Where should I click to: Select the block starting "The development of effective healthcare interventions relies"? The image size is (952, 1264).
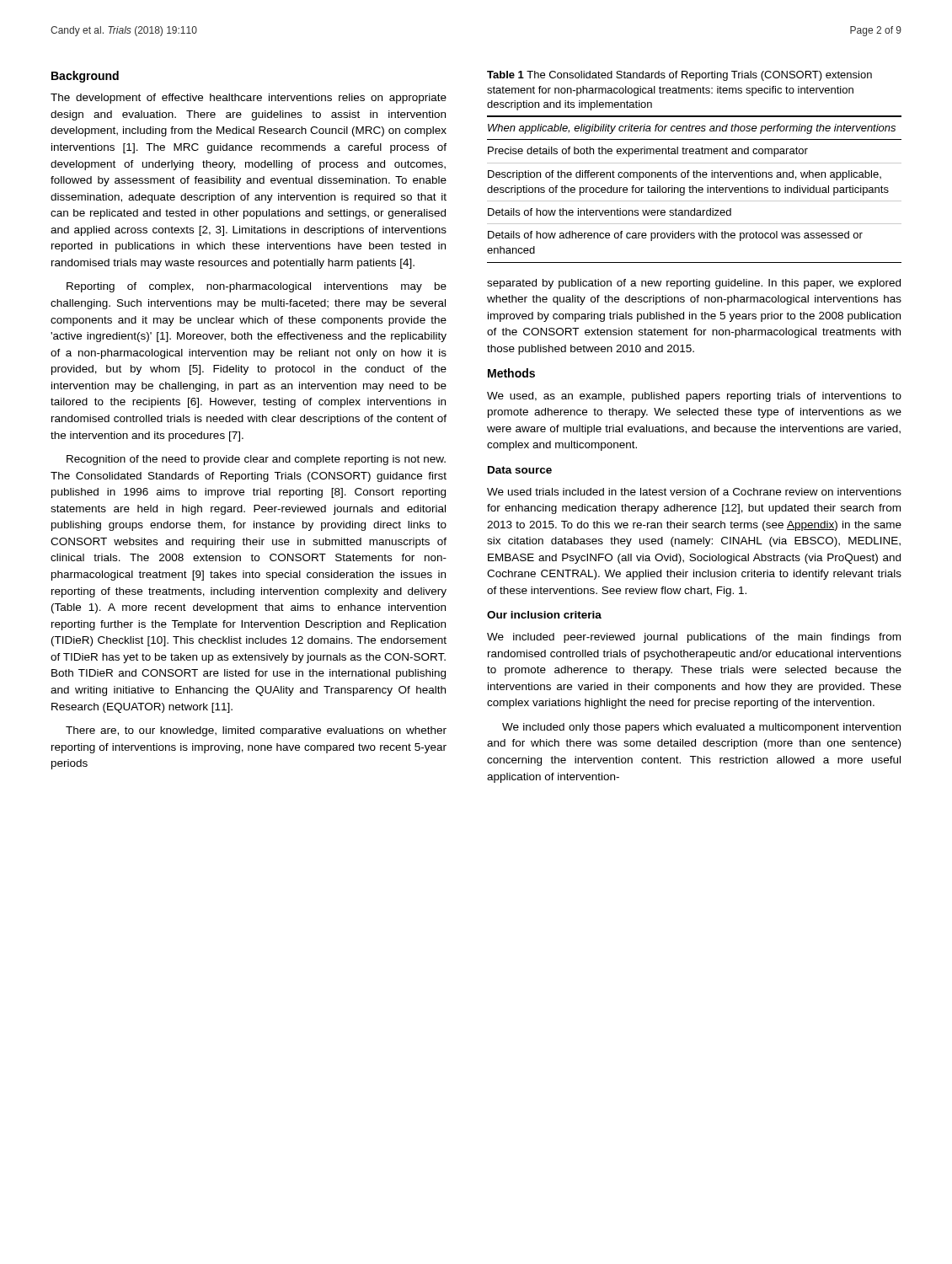tap(249, 431)
